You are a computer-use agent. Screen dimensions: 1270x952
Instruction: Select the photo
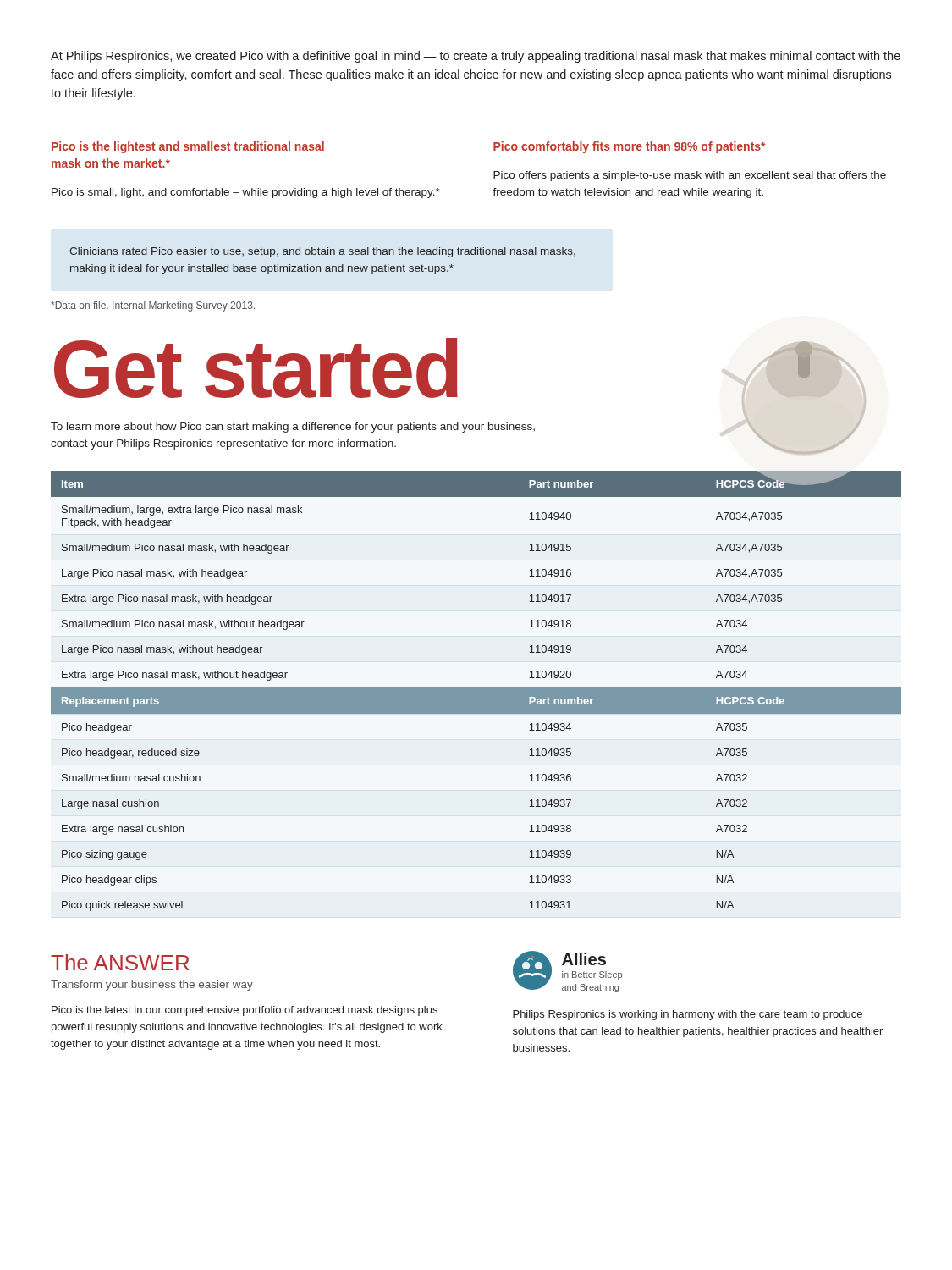pyautogui.click(x=804, y=400)
